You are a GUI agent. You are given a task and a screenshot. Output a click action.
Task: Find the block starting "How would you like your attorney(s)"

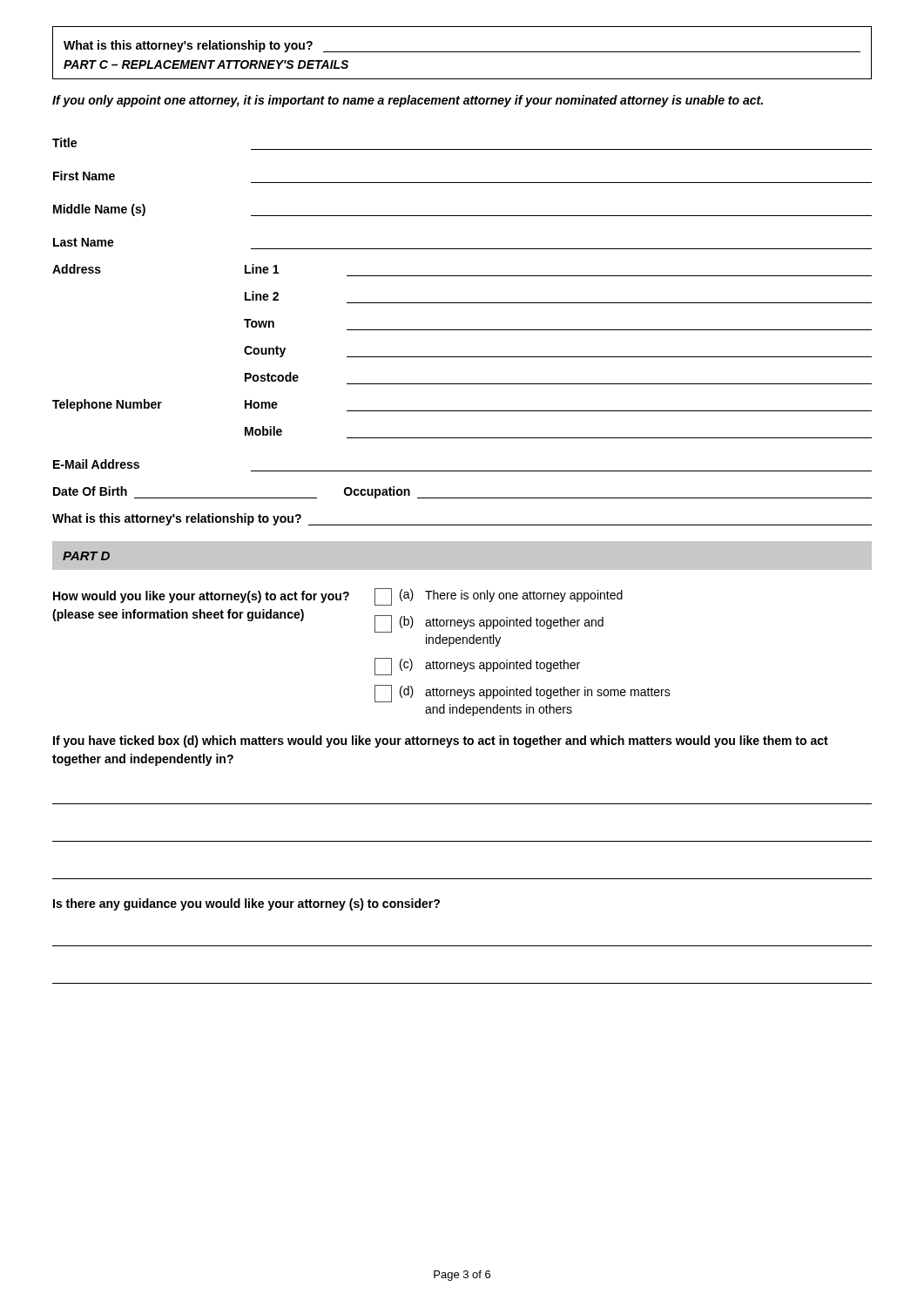(x=201, y=605)
